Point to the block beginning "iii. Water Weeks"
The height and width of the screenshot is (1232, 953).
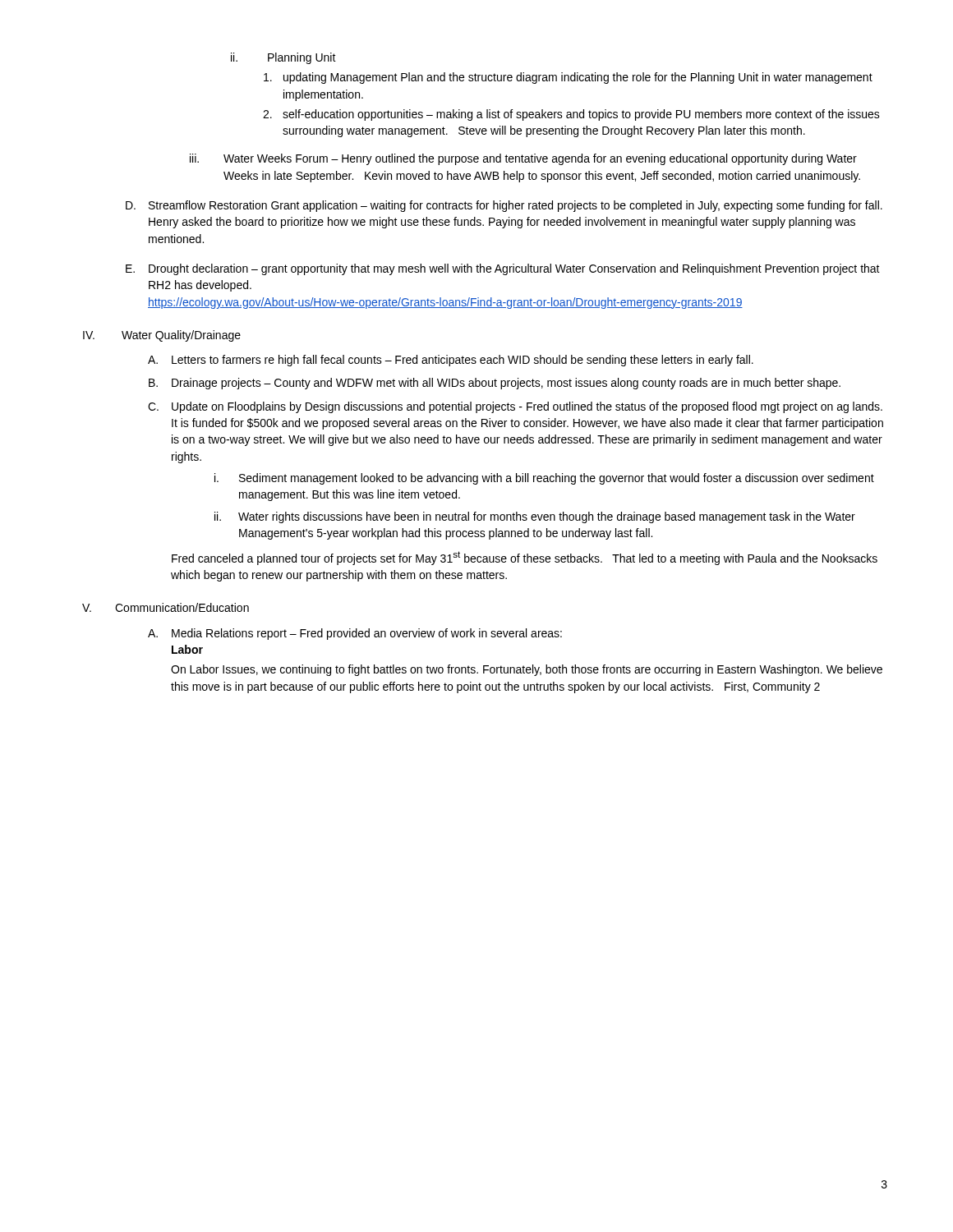pos(538,167)
